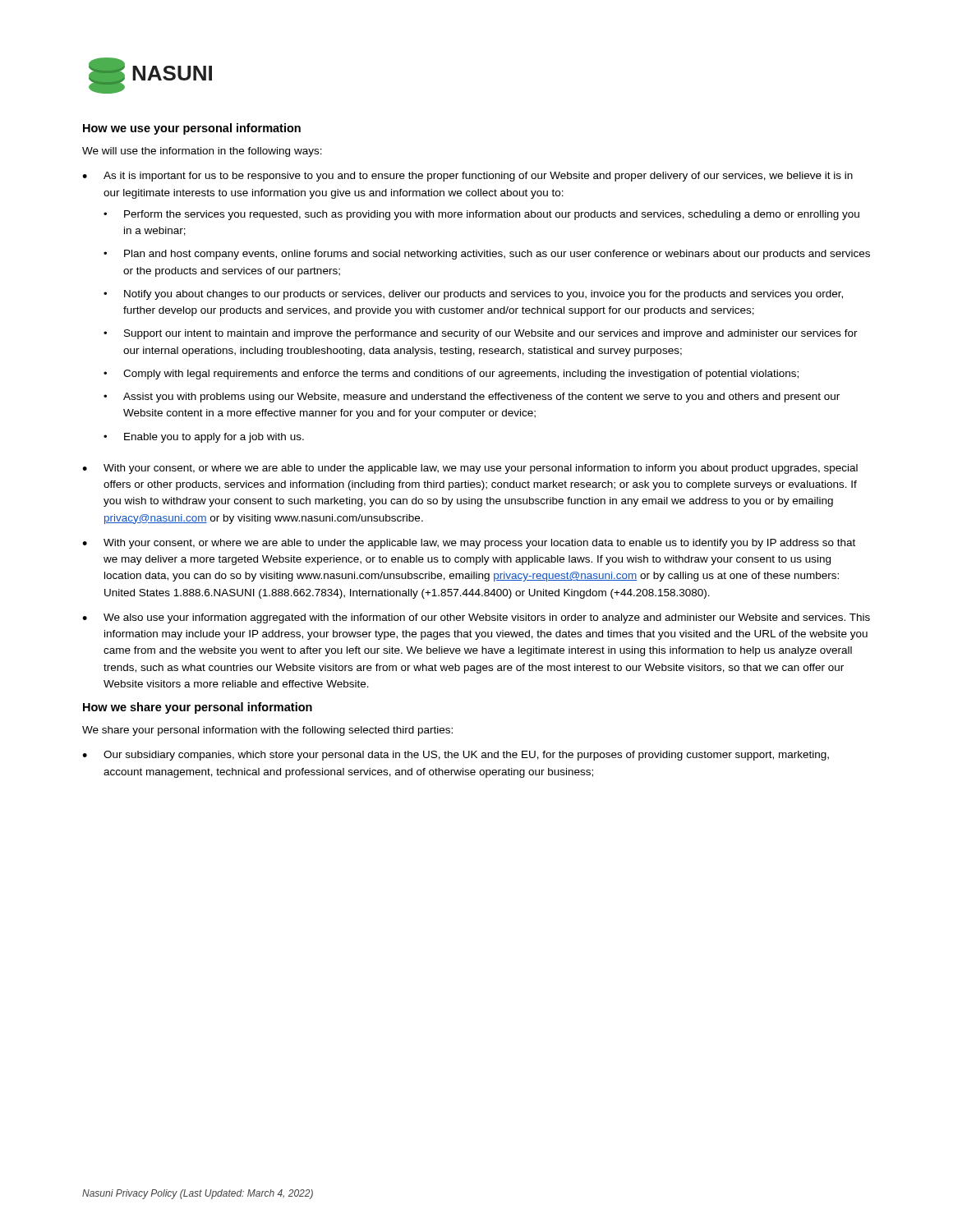This screenshot has width=953, height=1232.
Task: Click on the passage starting "• Our subsidiary companies, which store your"
Action: (476, 763)
